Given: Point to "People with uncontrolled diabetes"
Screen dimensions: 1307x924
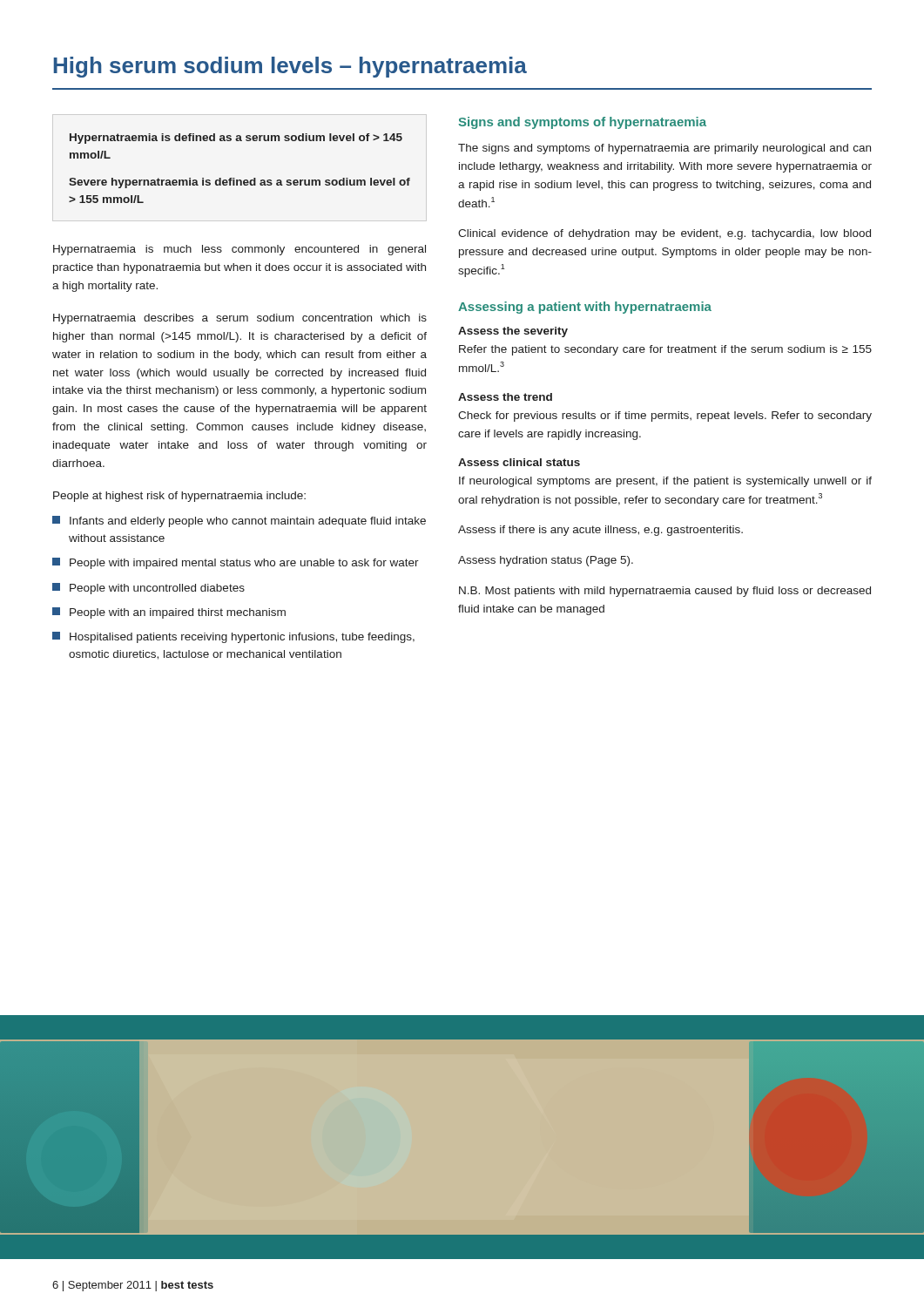Looking at the screenshot, I should point(148,588).
